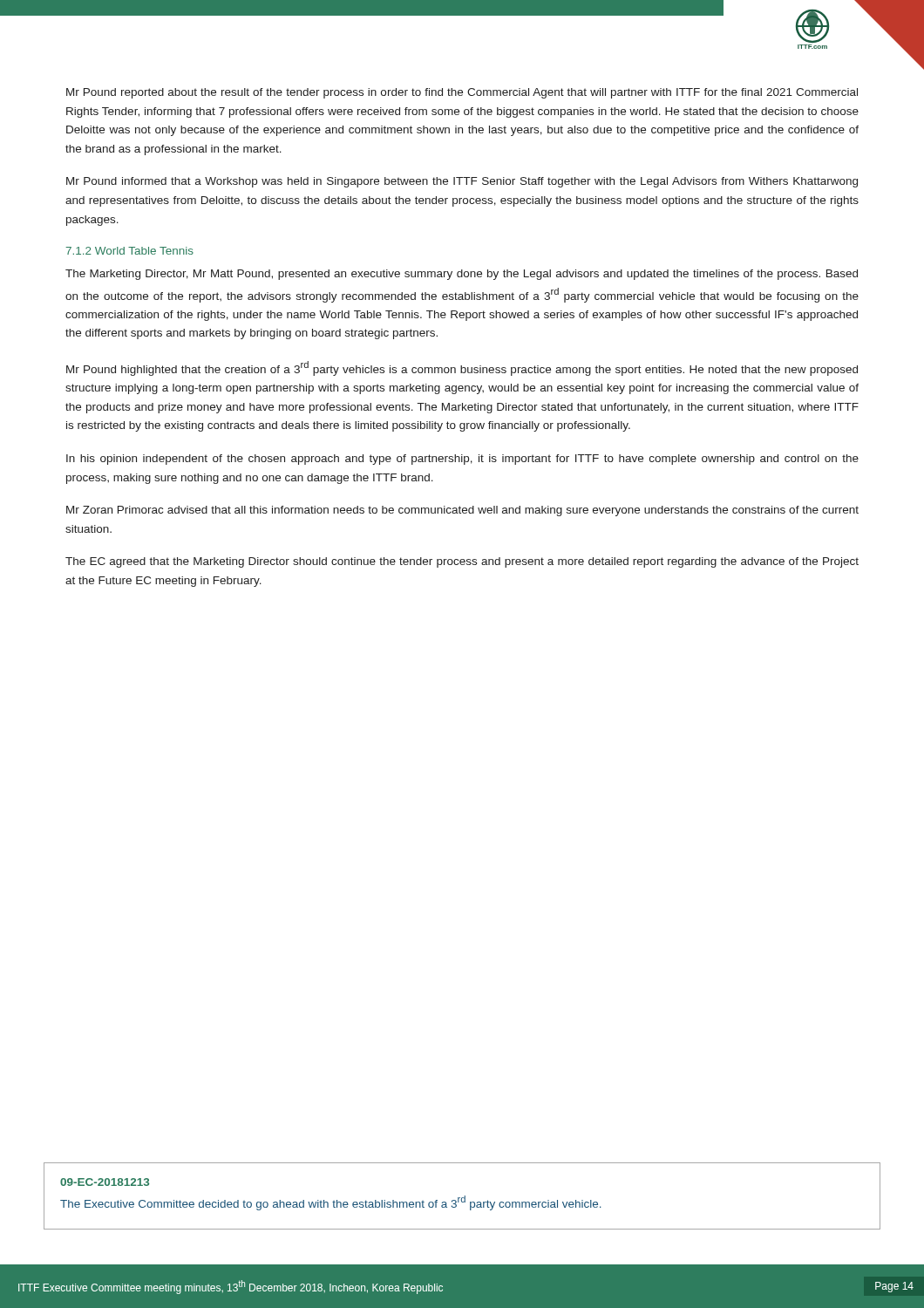Viewport: 924px width, 1308px height.
Task: Locate the text starting "Mr Zoran Primorac"
Action: [x=462, y=519]
